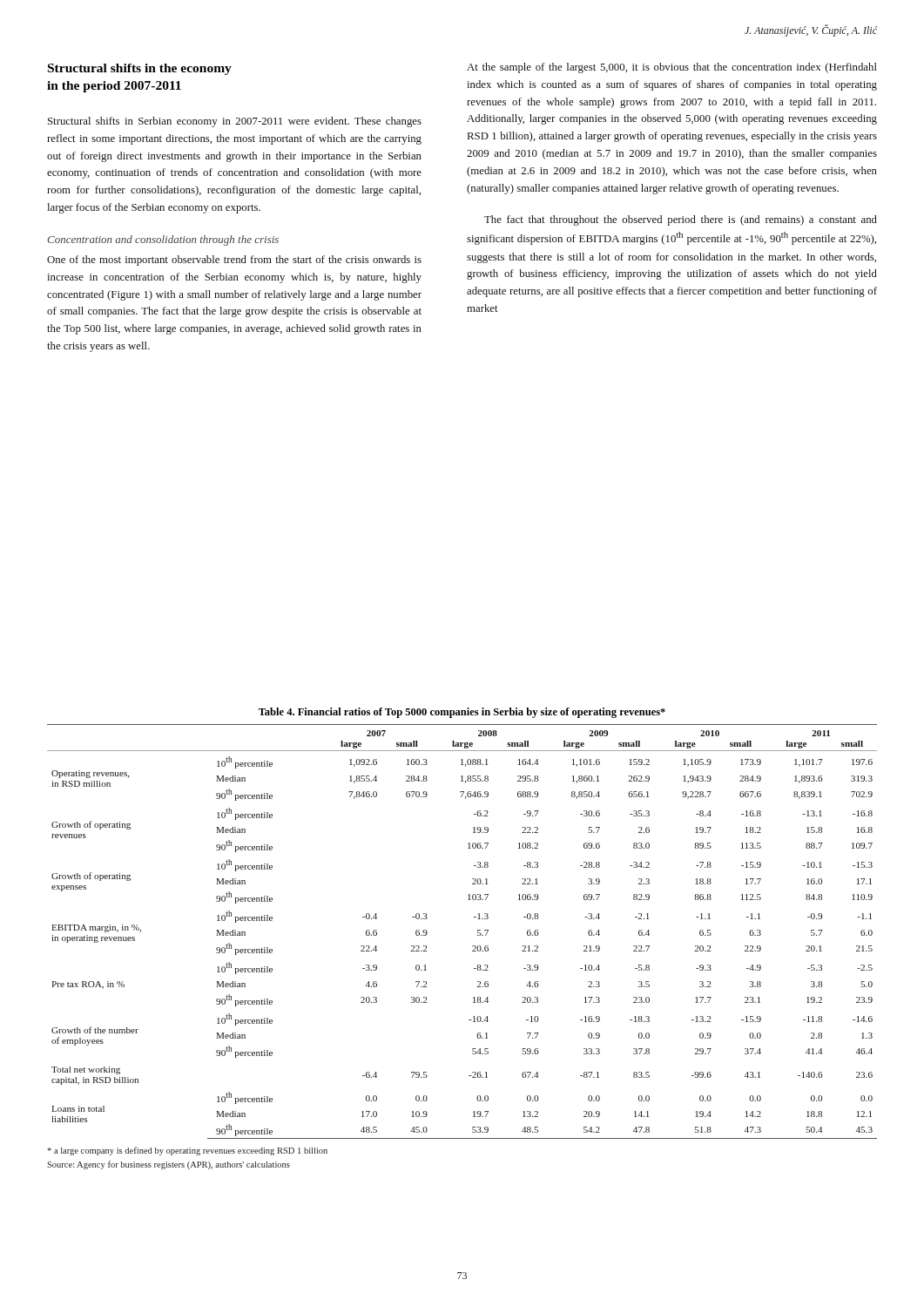This screenshot has width=924, height=1307.
Task: Click a table
Action: tap(462, 932)
